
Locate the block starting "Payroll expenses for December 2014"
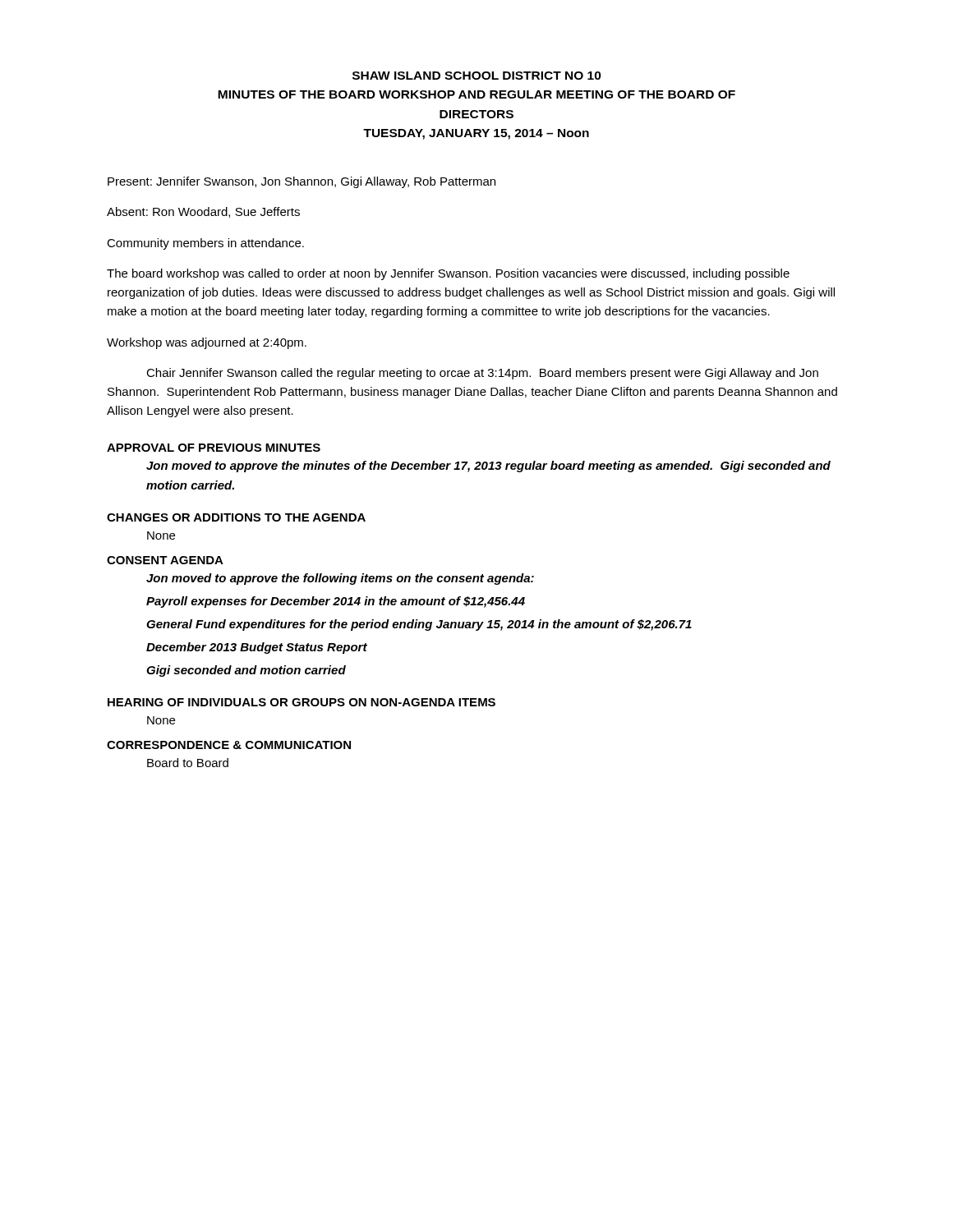[x=336, y=601]
